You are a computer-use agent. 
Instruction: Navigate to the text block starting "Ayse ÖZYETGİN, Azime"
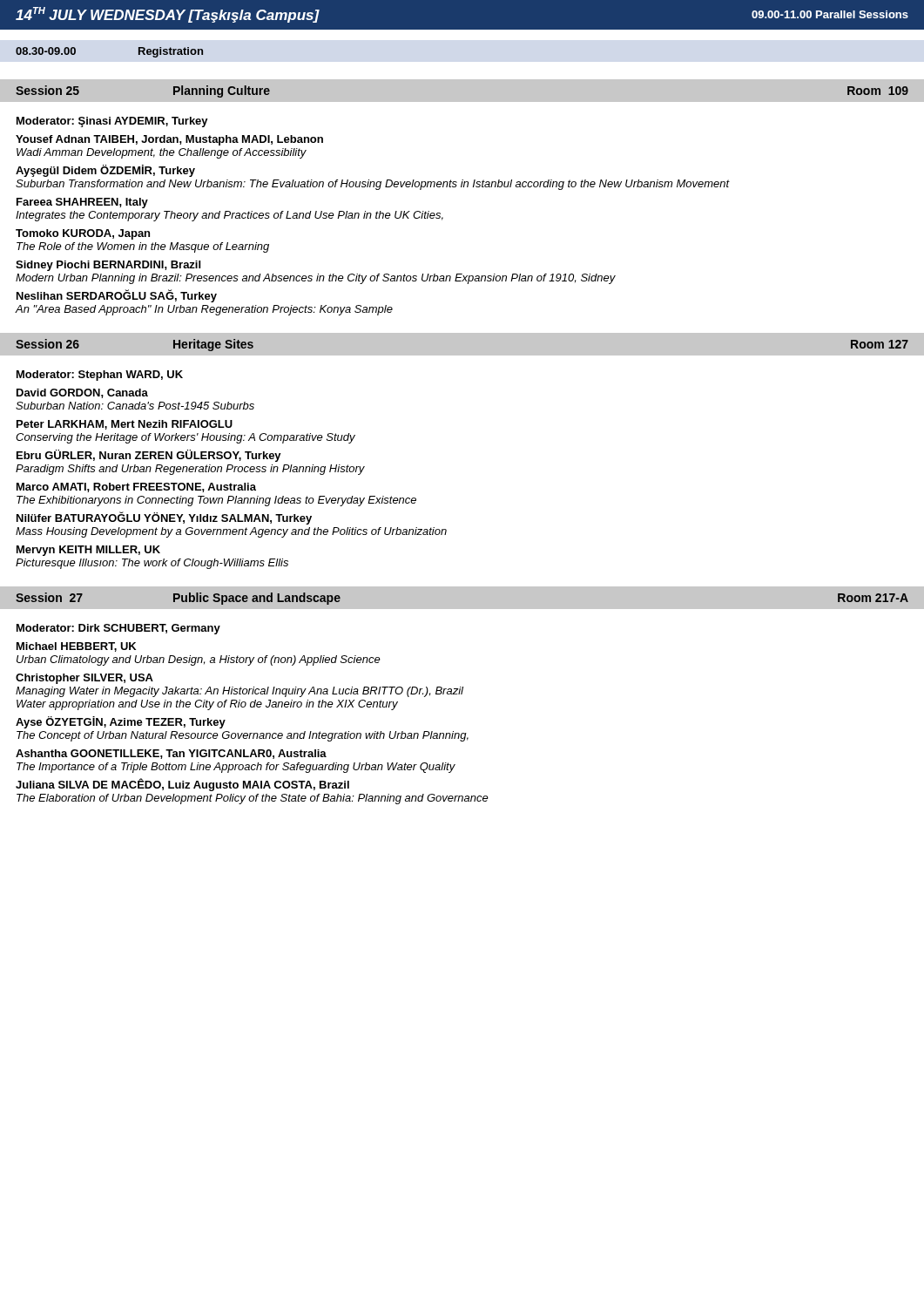(462, 728)
